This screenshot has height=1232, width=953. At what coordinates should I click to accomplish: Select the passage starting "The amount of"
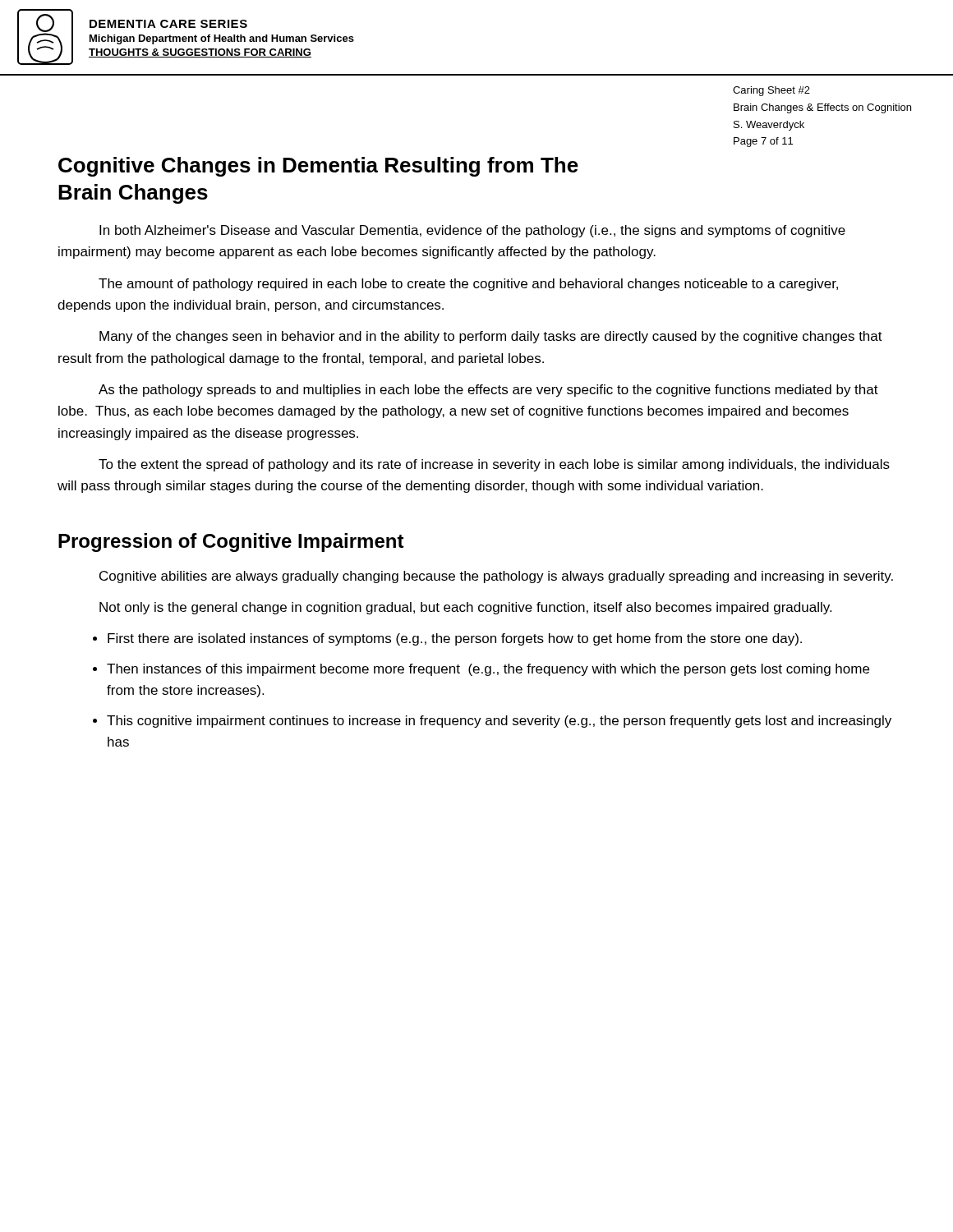point(476,295)
